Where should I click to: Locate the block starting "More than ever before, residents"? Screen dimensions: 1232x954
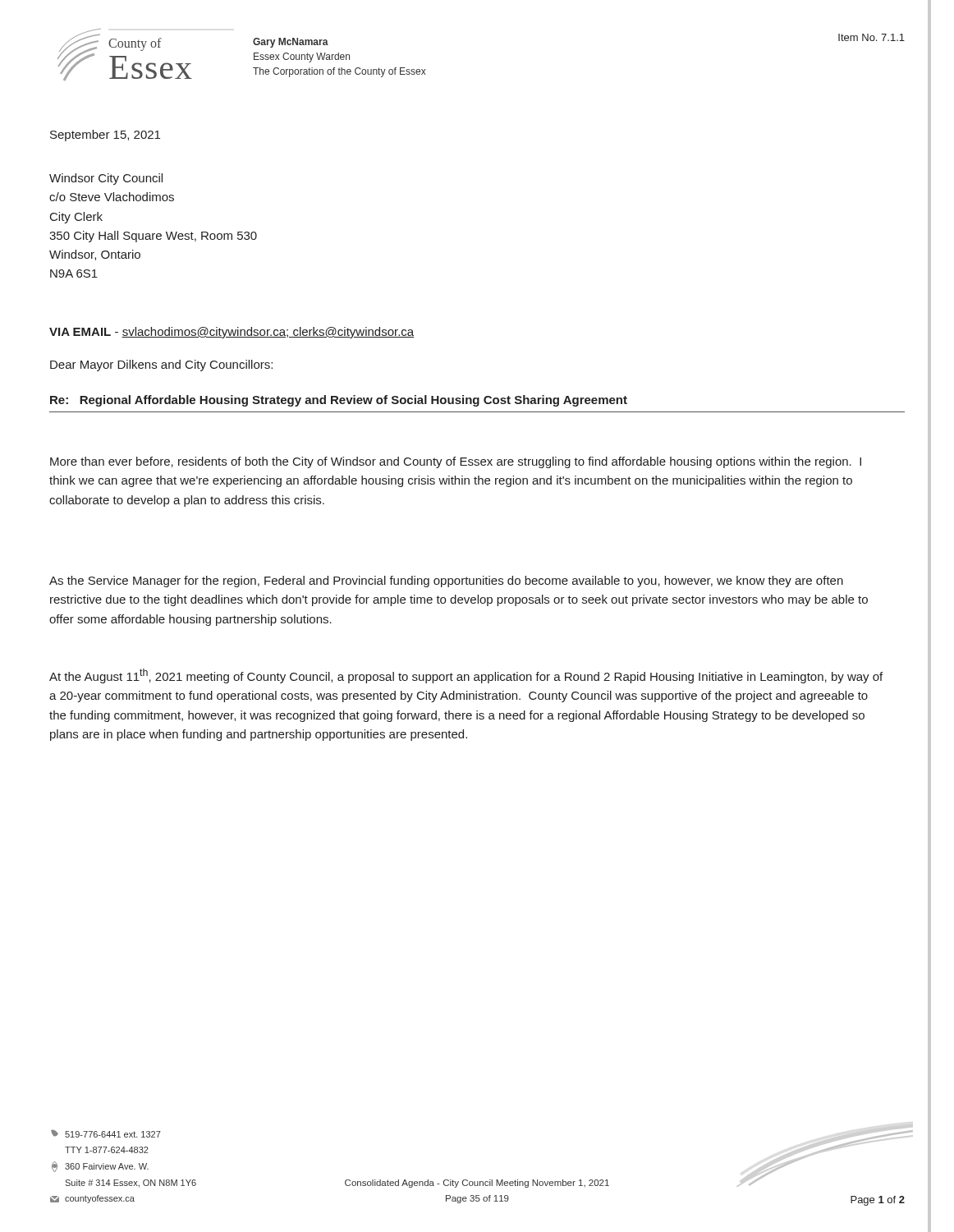tap(456, 480)
